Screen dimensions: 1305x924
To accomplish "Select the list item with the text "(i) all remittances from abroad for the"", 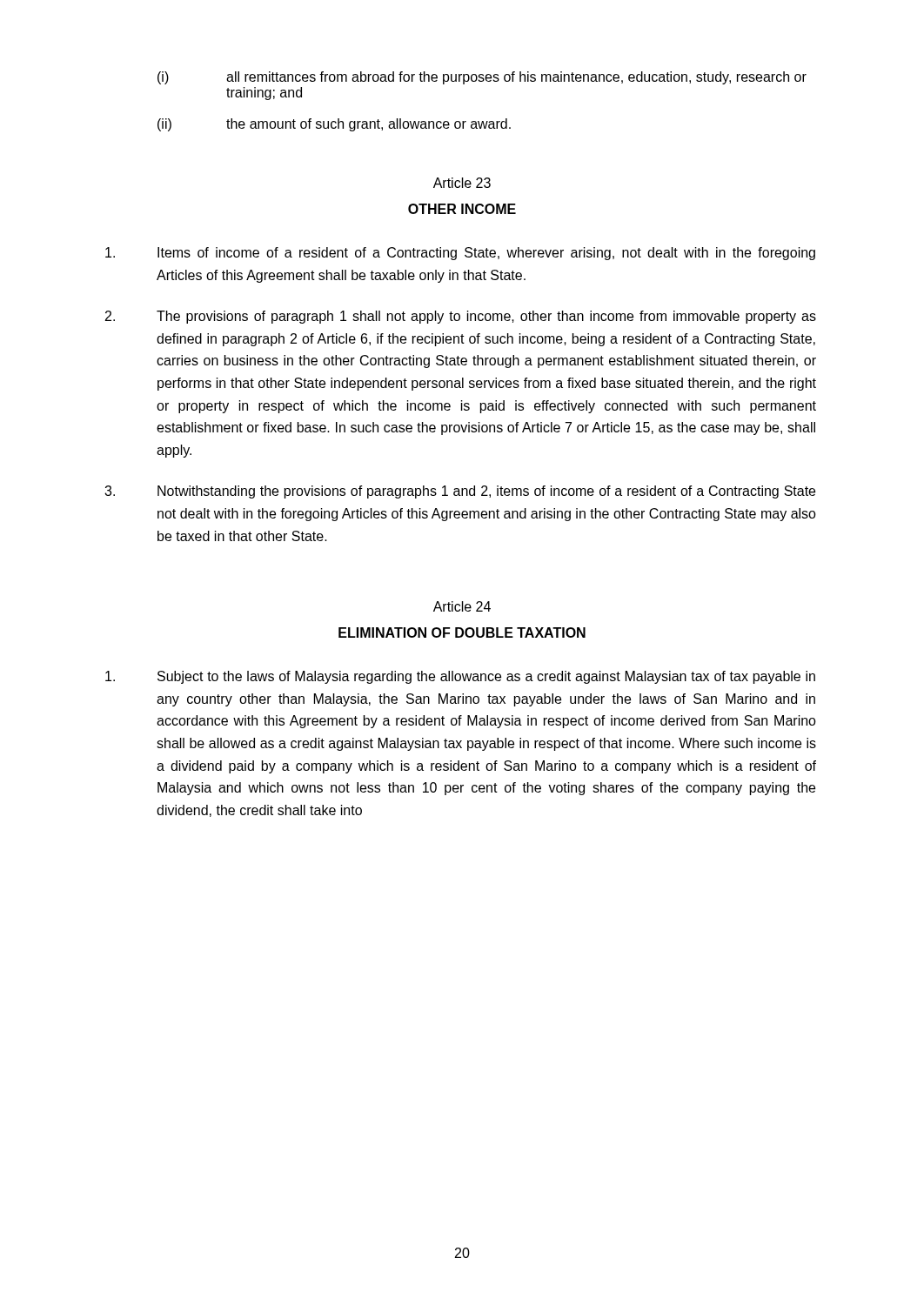I will pyautogui.click(x=462, y=85).
